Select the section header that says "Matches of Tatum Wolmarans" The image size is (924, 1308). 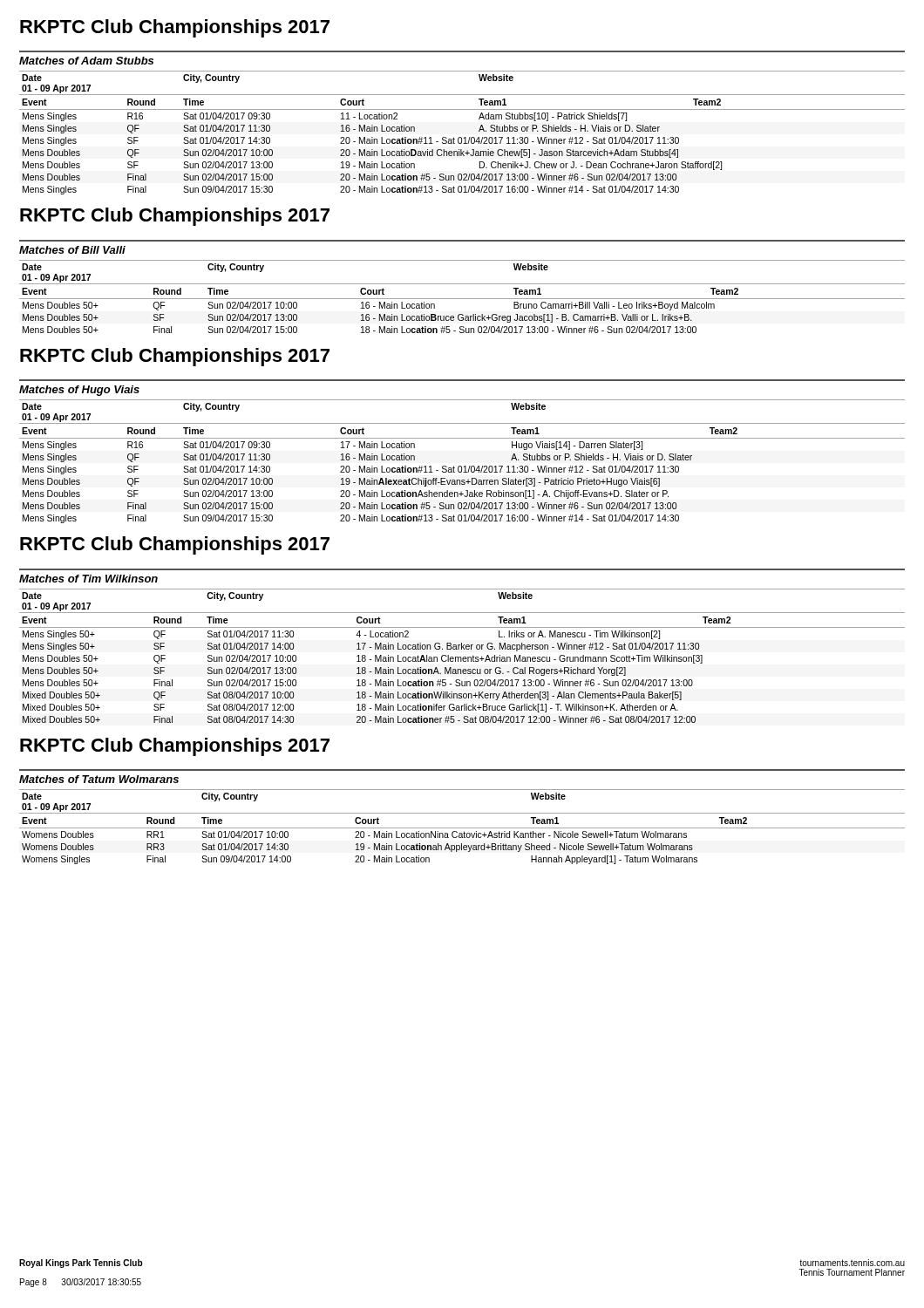pyautogui.click(x=462, y=779)
